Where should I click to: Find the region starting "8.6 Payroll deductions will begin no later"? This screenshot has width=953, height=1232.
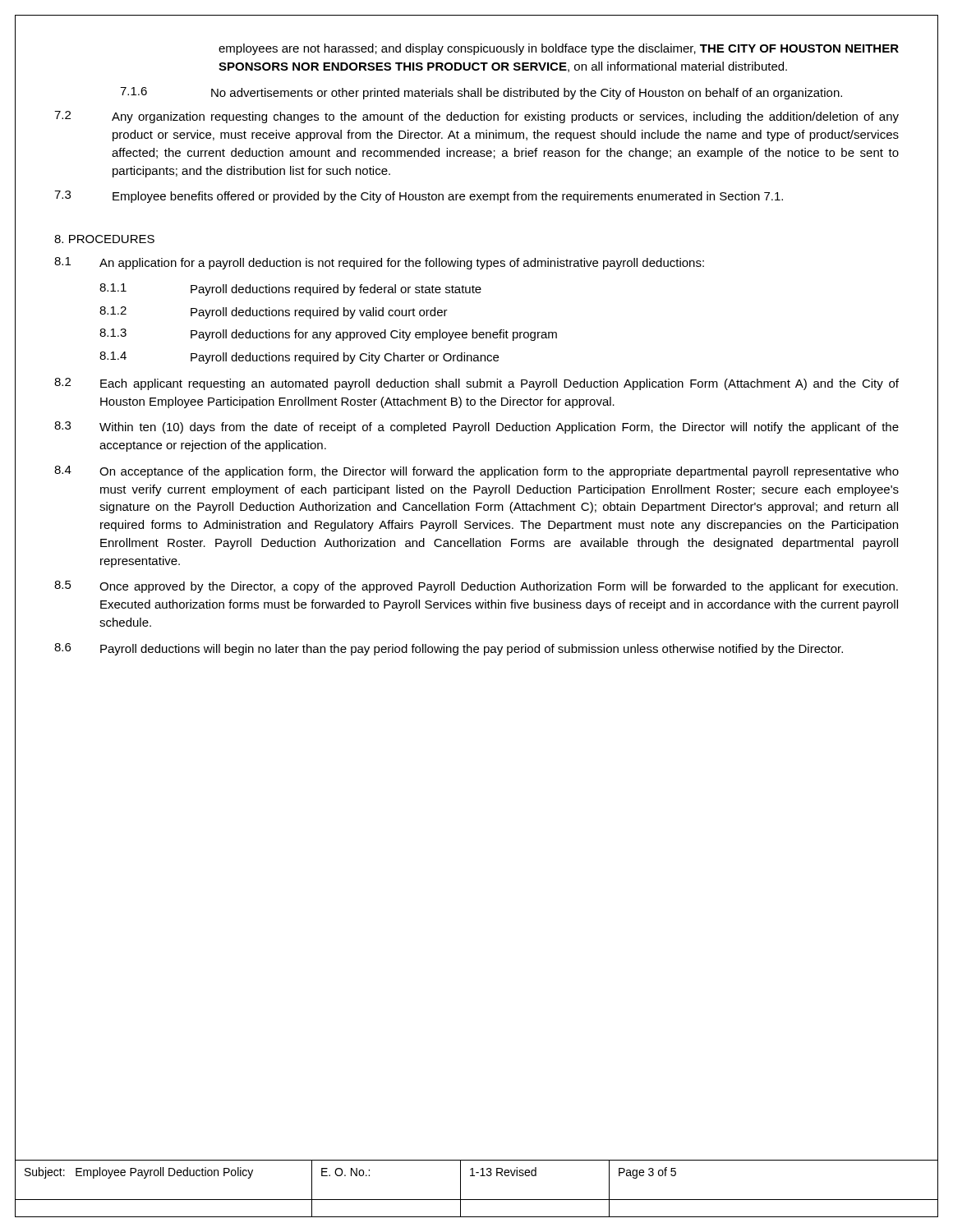pos(476,648)
